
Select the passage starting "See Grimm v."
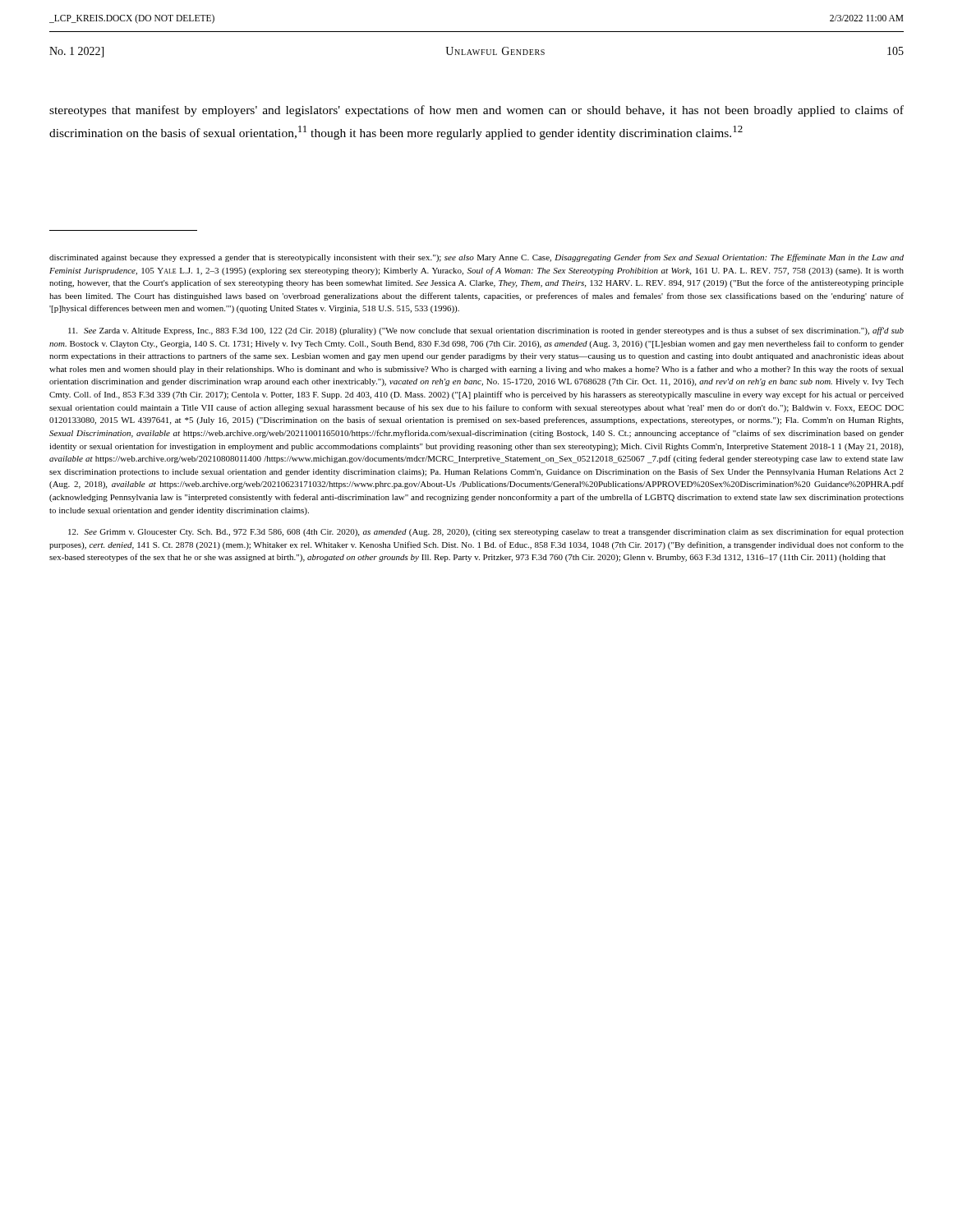click(x=476, y=545)
